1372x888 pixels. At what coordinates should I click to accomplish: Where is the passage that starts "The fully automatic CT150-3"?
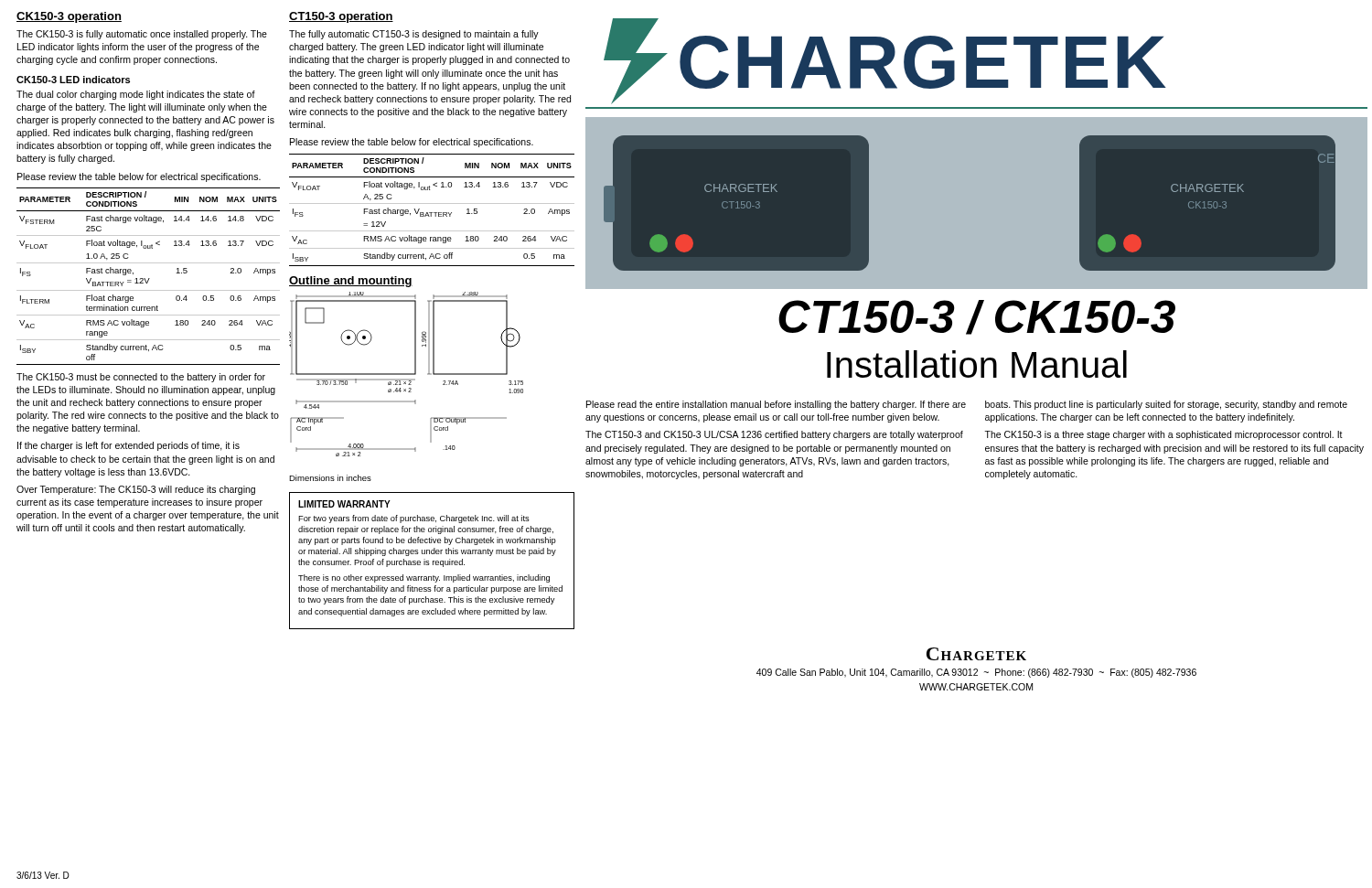click(x=432, y=88)
